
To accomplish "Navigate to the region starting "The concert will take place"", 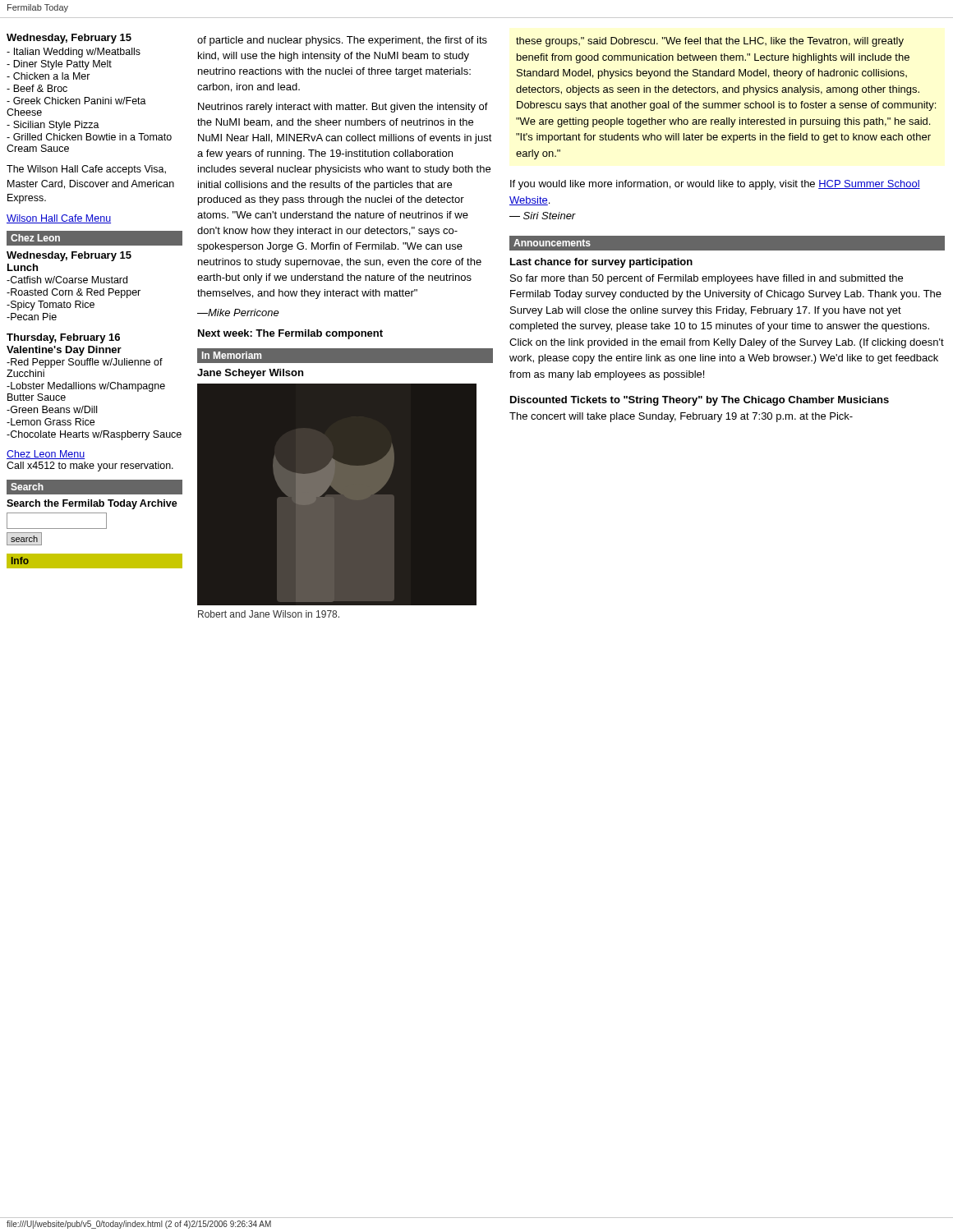I will [x=681, y=416].
